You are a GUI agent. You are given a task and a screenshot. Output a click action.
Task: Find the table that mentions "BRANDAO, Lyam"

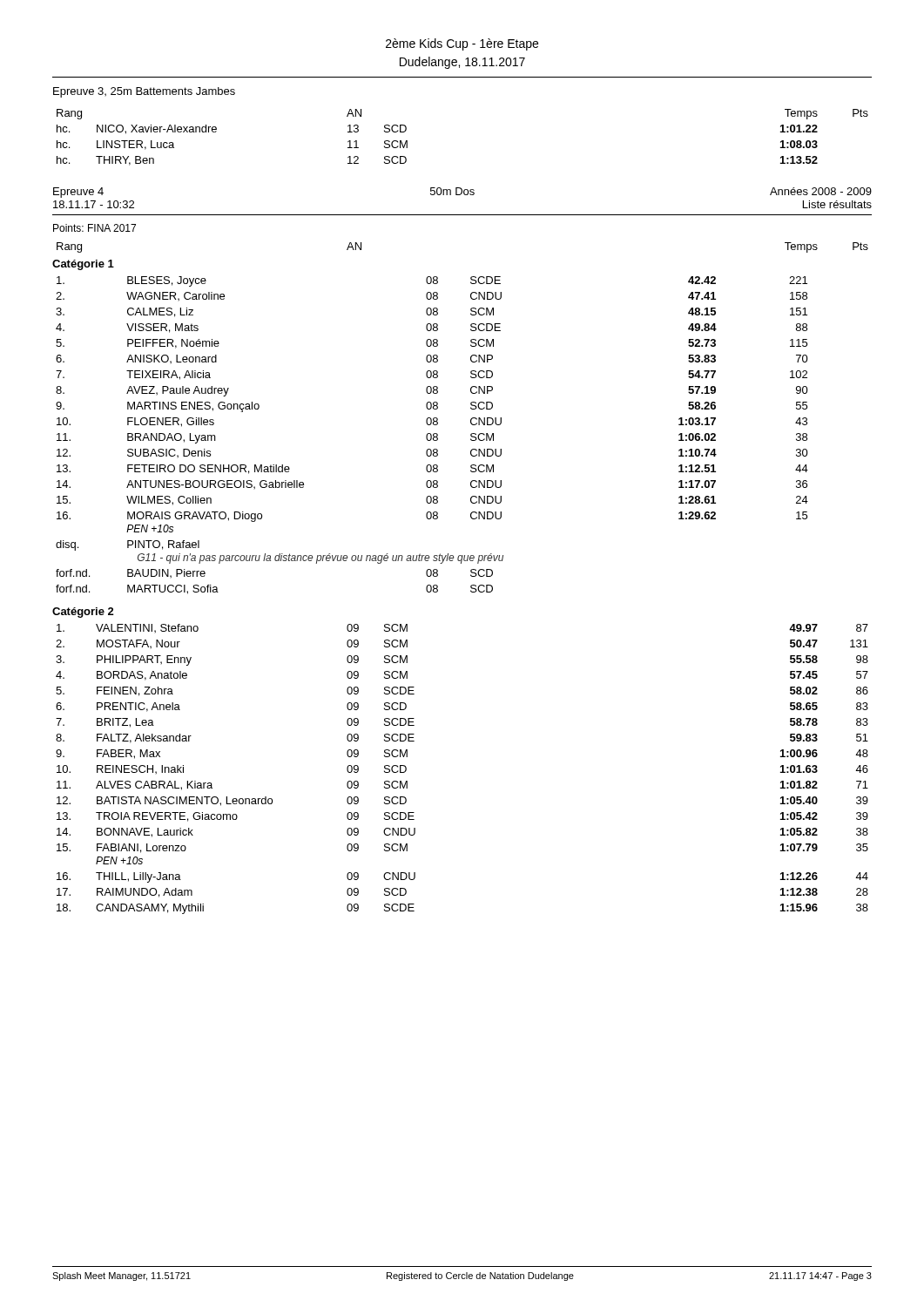point(462,434)
